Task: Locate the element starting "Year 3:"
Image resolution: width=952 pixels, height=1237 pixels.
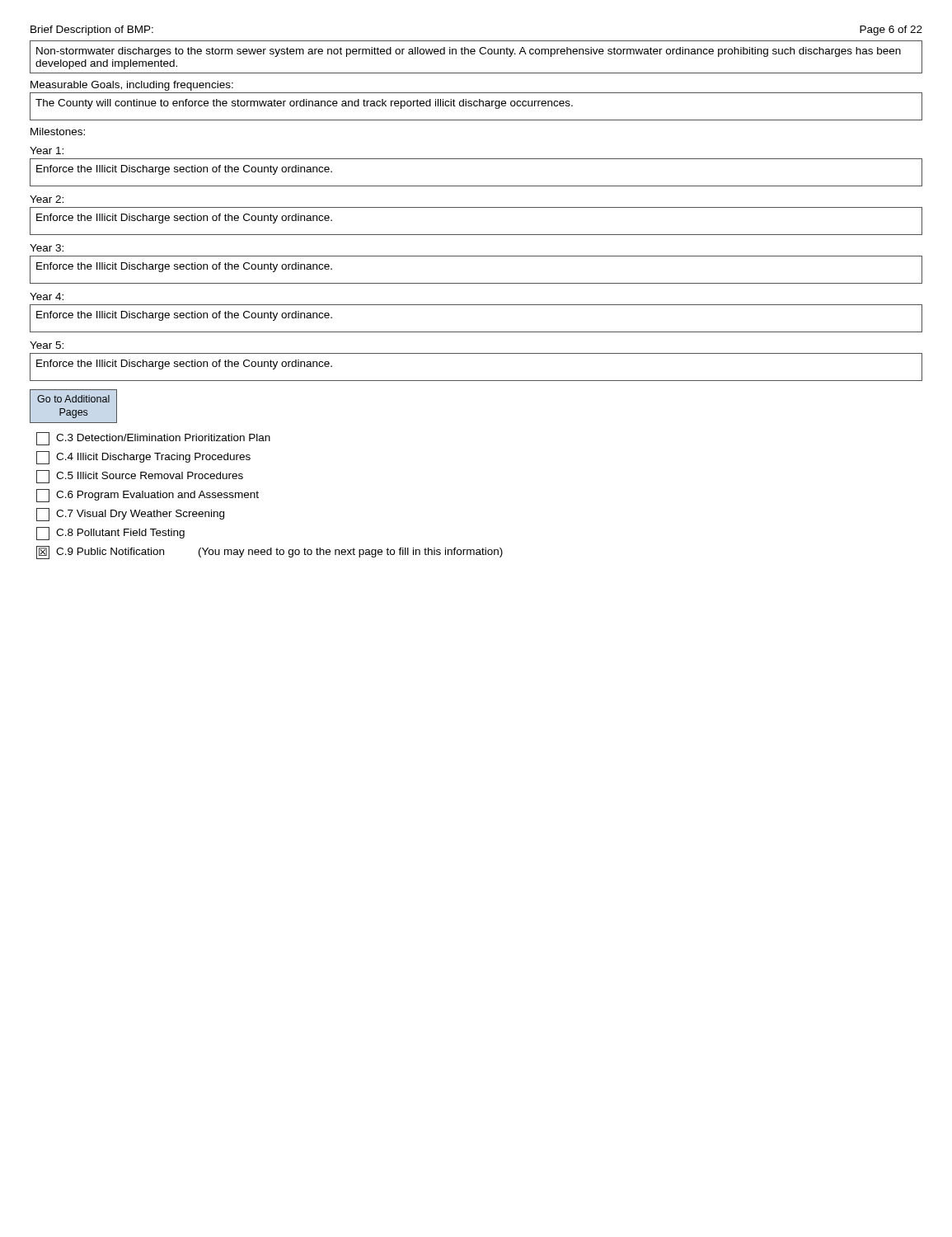Action: 47,248
